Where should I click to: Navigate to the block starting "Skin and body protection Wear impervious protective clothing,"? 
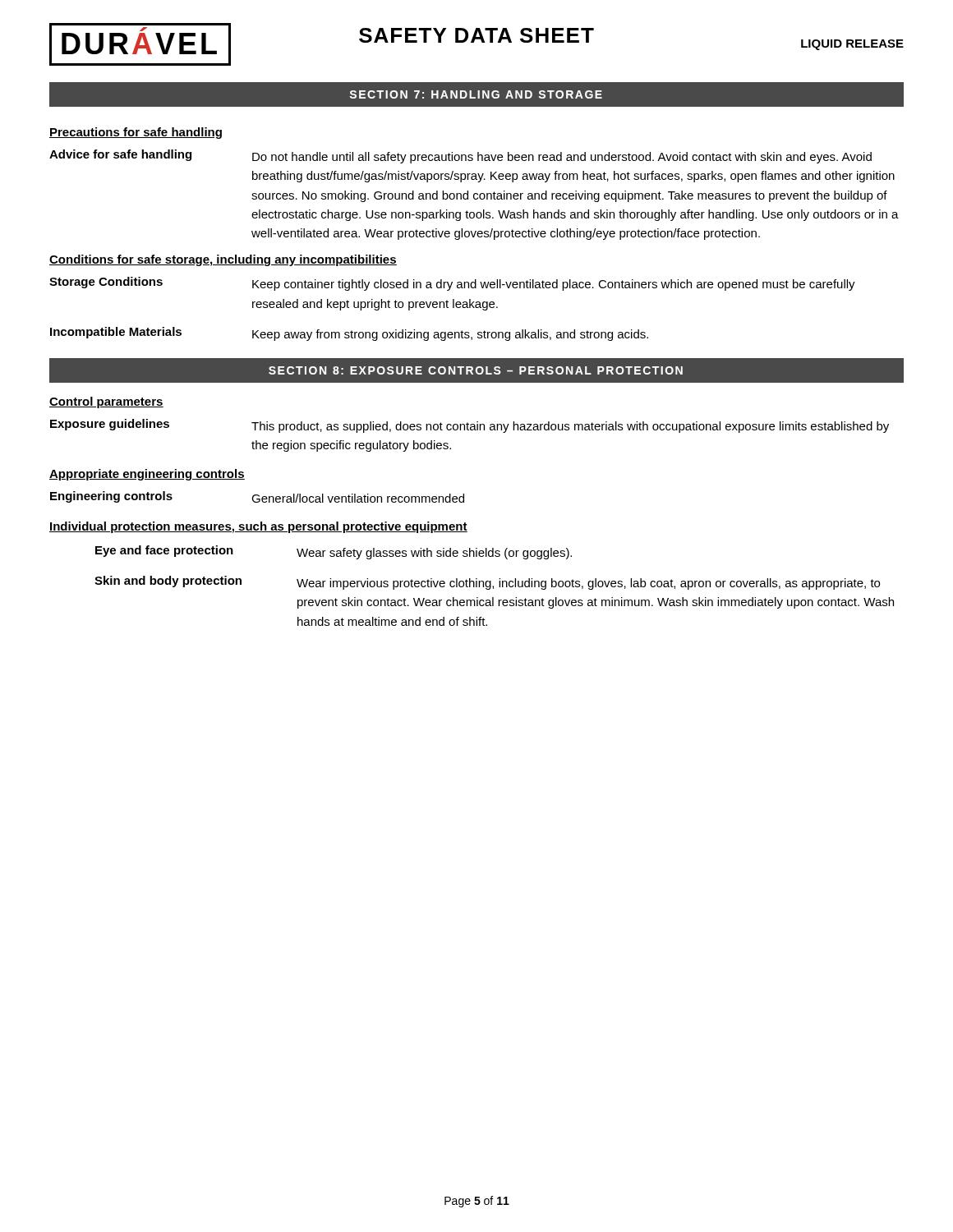point(476,602)
